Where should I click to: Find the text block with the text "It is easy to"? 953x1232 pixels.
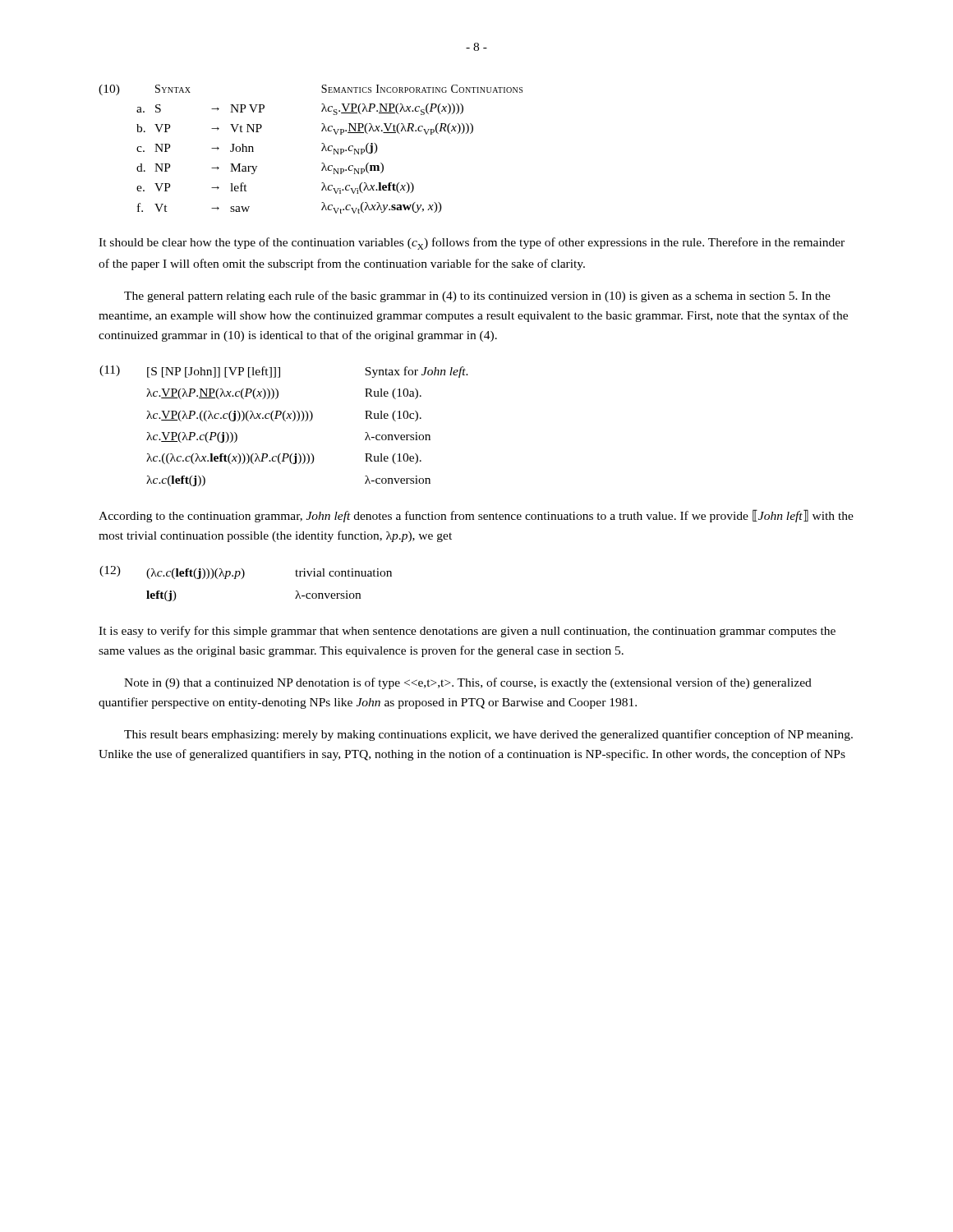pyautogui.click(x=467, y=641)
